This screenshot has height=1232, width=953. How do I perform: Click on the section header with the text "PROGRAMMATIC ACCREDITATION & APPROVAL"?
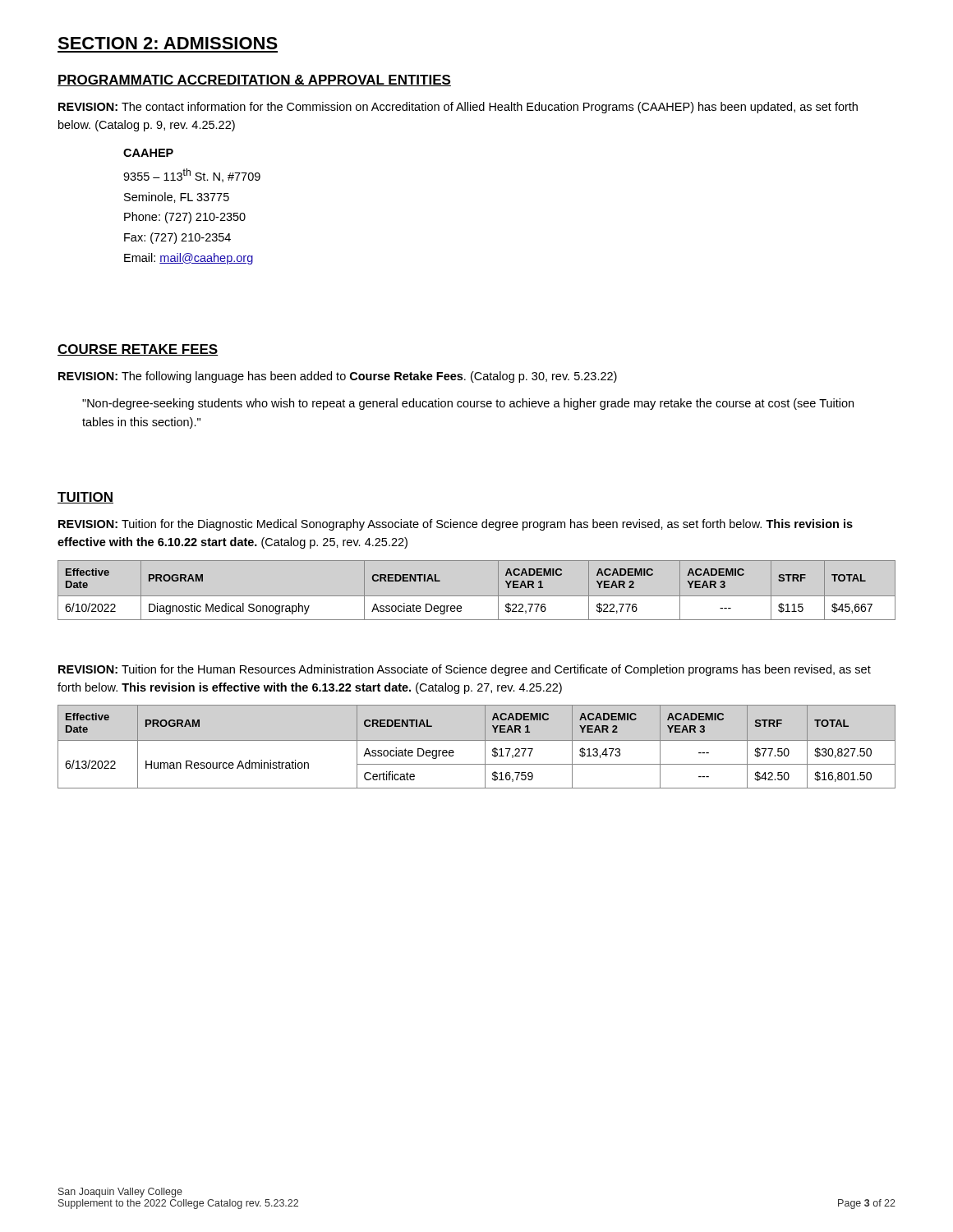254,80
